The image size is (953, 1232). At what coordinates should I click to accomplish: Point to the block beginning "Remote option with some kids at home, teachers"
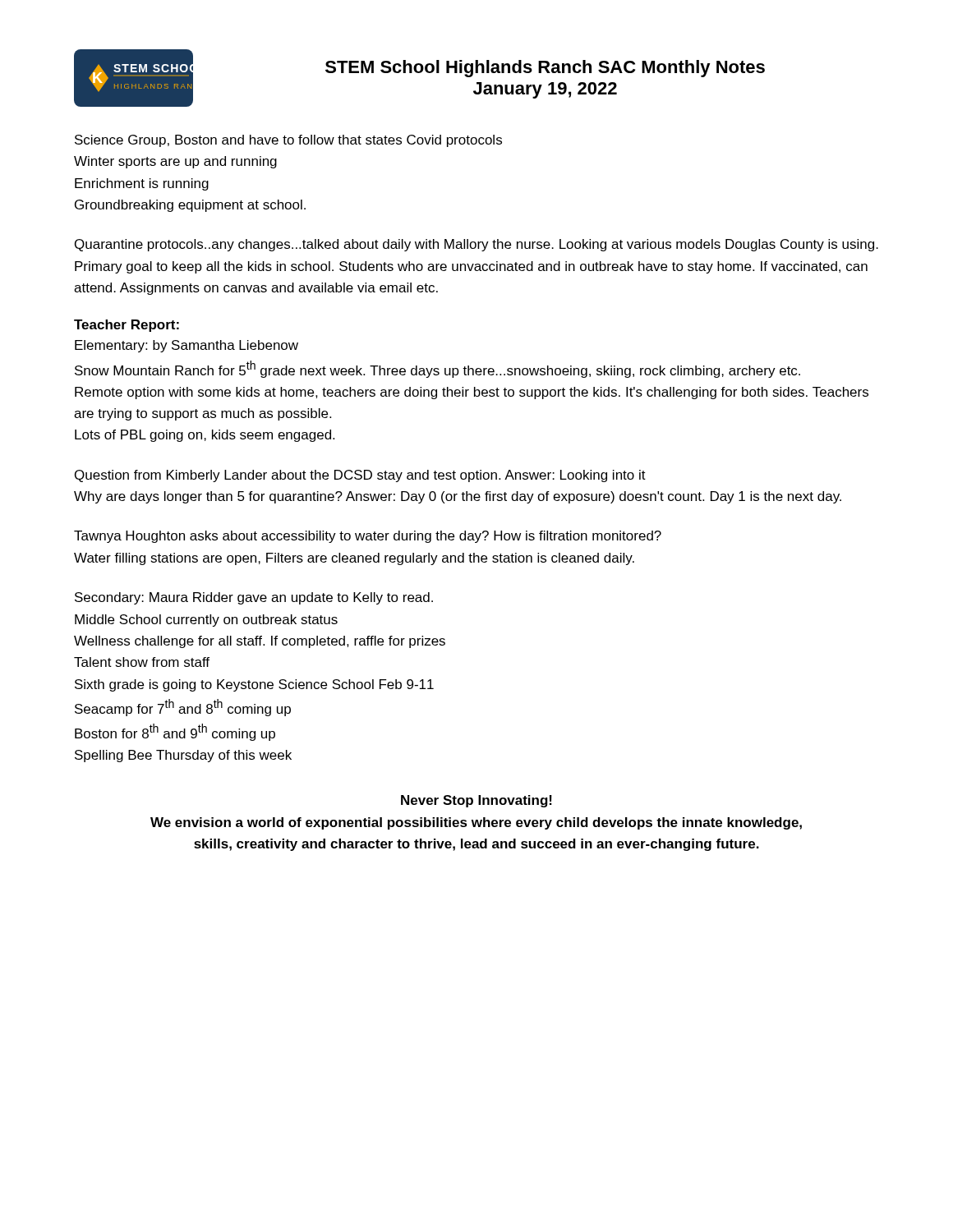tap(471, 403)
